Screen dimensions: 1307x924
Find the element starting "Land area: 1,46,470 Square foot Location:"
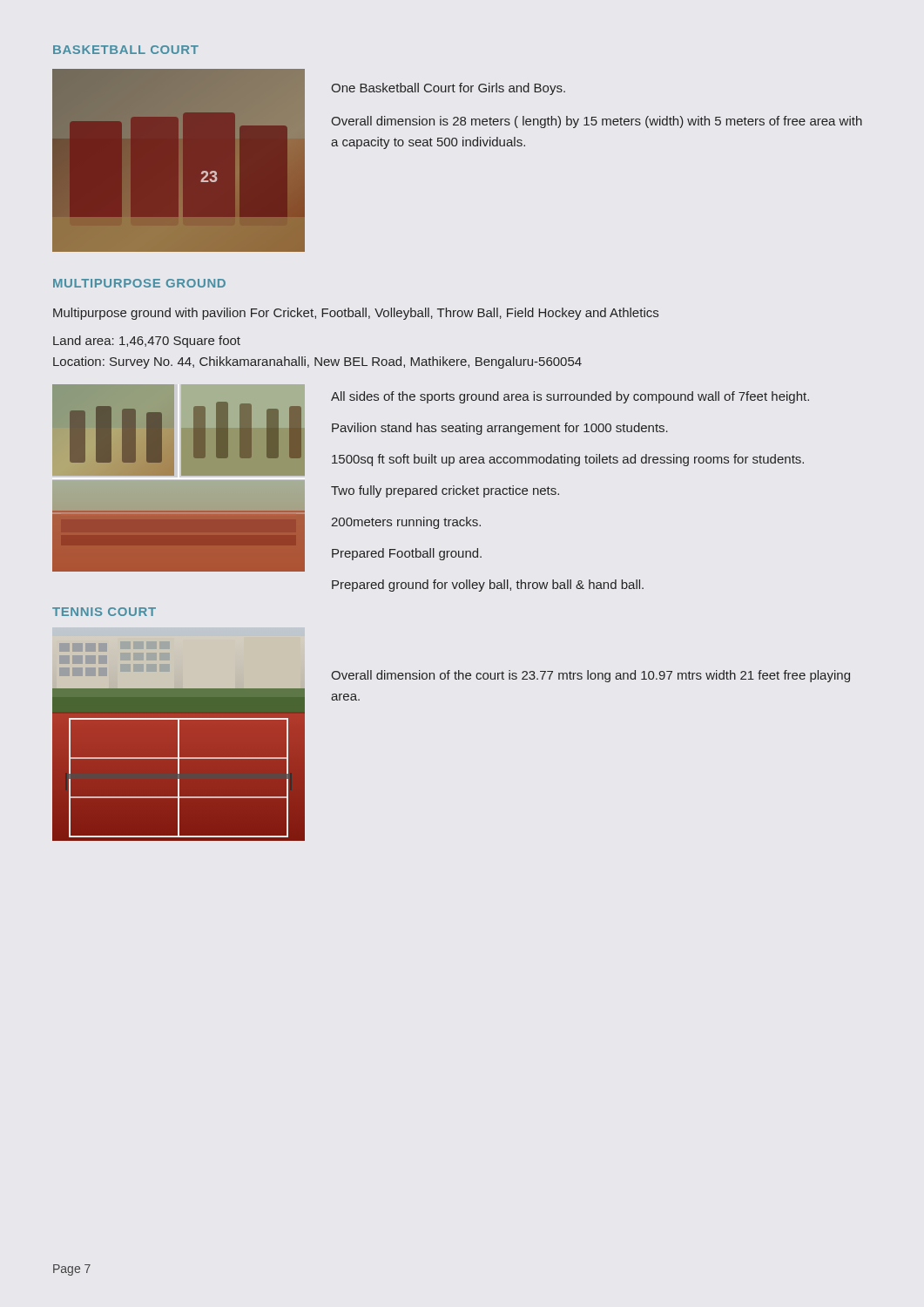pos(317,351)
